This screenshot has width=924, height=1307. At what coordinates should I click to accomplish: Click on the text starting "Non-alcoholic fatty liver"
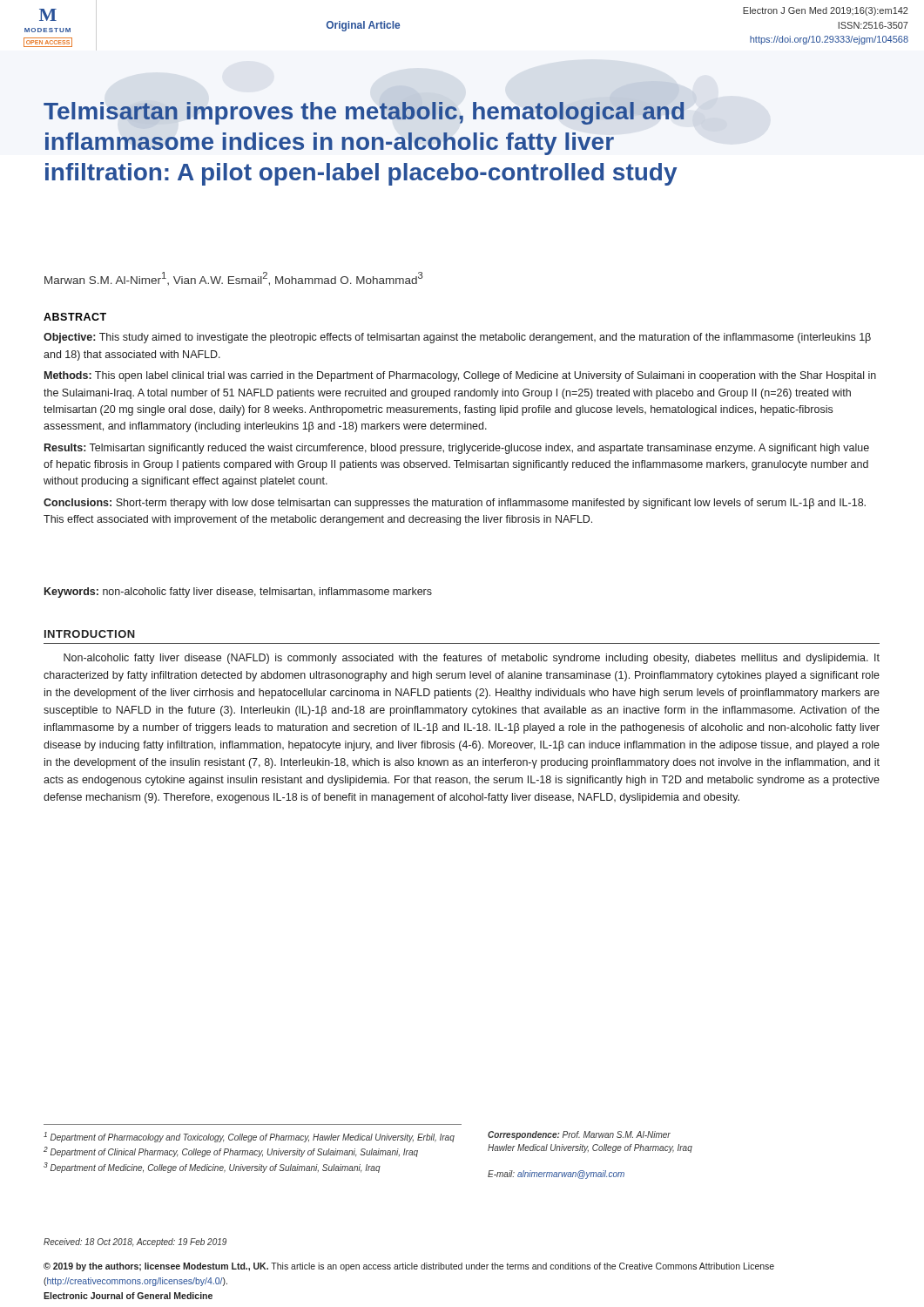pos(462,728)
